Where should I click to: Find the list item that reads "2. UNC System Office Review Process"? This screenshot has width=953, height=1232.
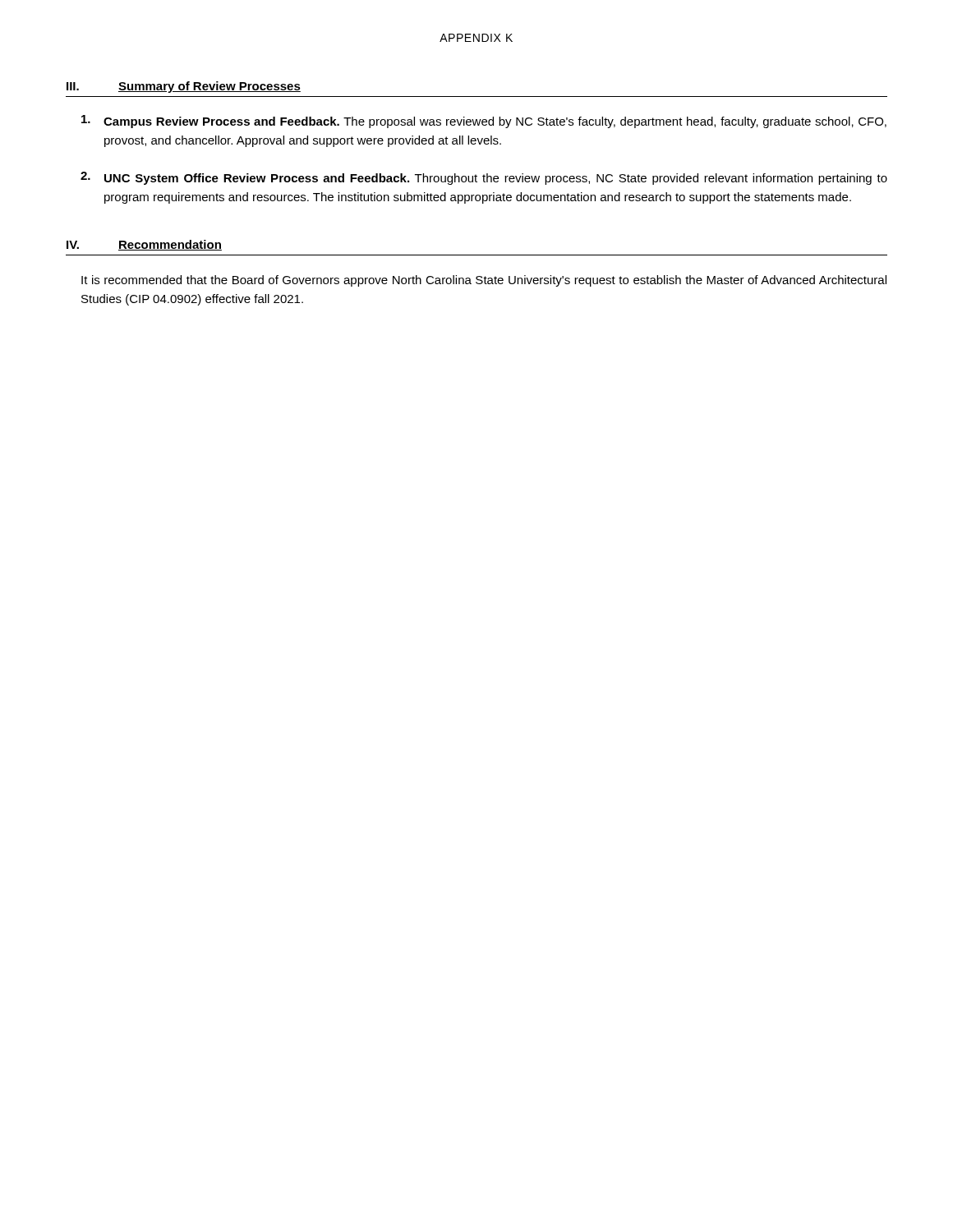click(484, 187)
